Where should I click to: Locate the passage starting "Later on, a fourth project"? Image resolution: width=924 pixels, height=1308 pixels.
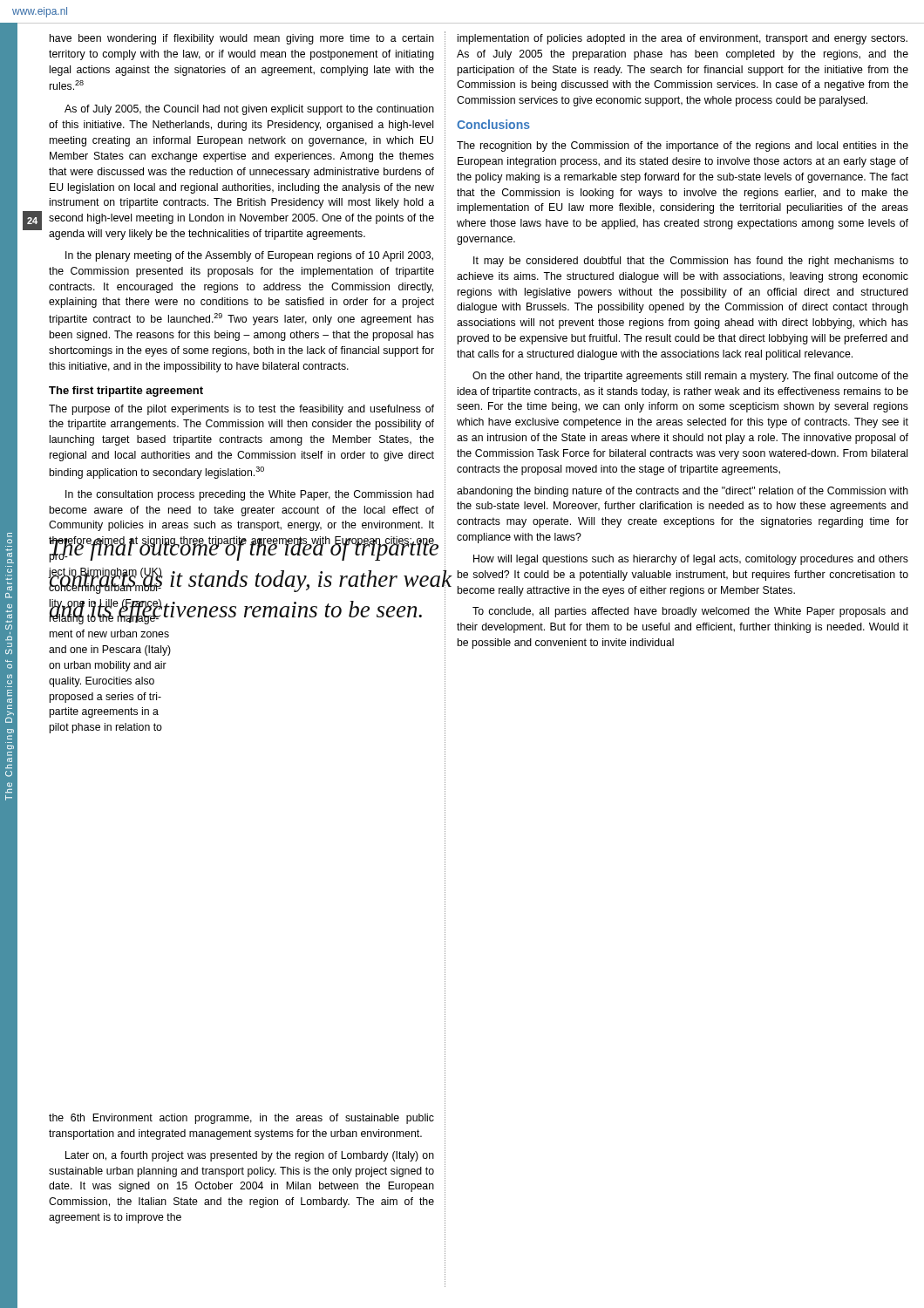point(241,1187)
